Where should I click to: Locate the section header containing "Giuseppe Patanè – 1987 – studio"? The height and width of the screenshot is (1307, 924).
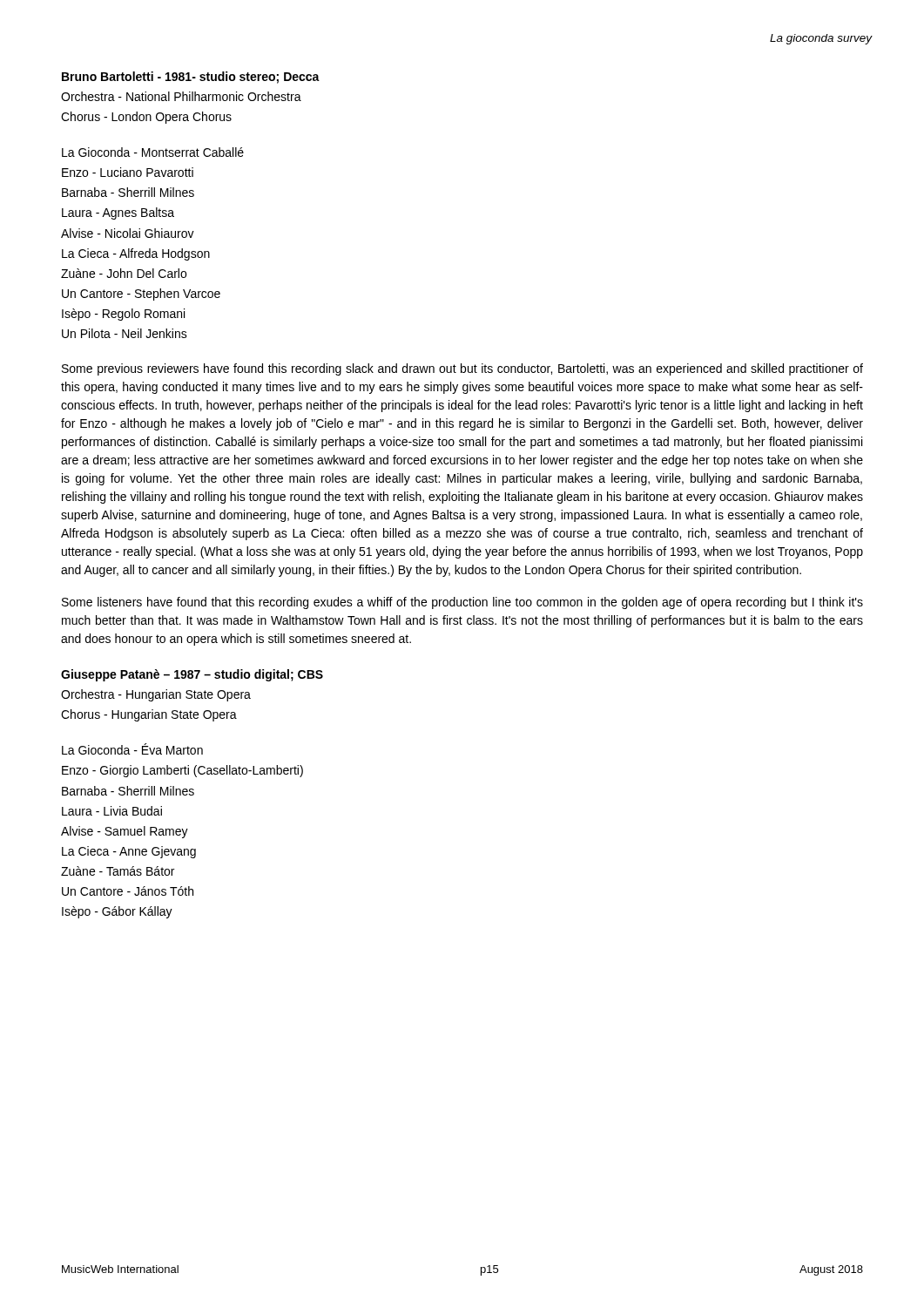click(x=192, y=675)
